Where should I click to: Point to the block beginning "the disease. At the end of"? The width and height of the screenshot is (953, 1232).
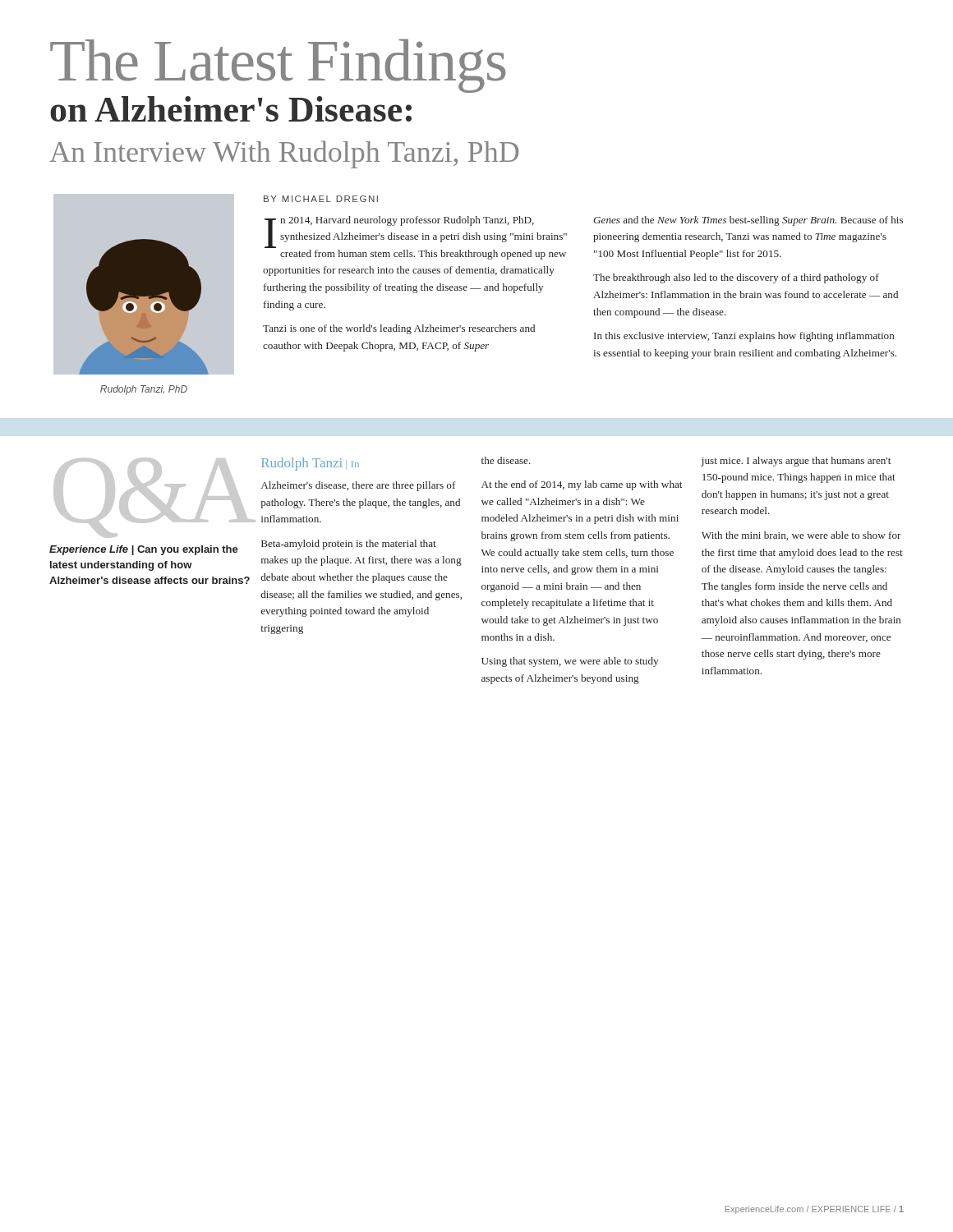click(582, 570)
